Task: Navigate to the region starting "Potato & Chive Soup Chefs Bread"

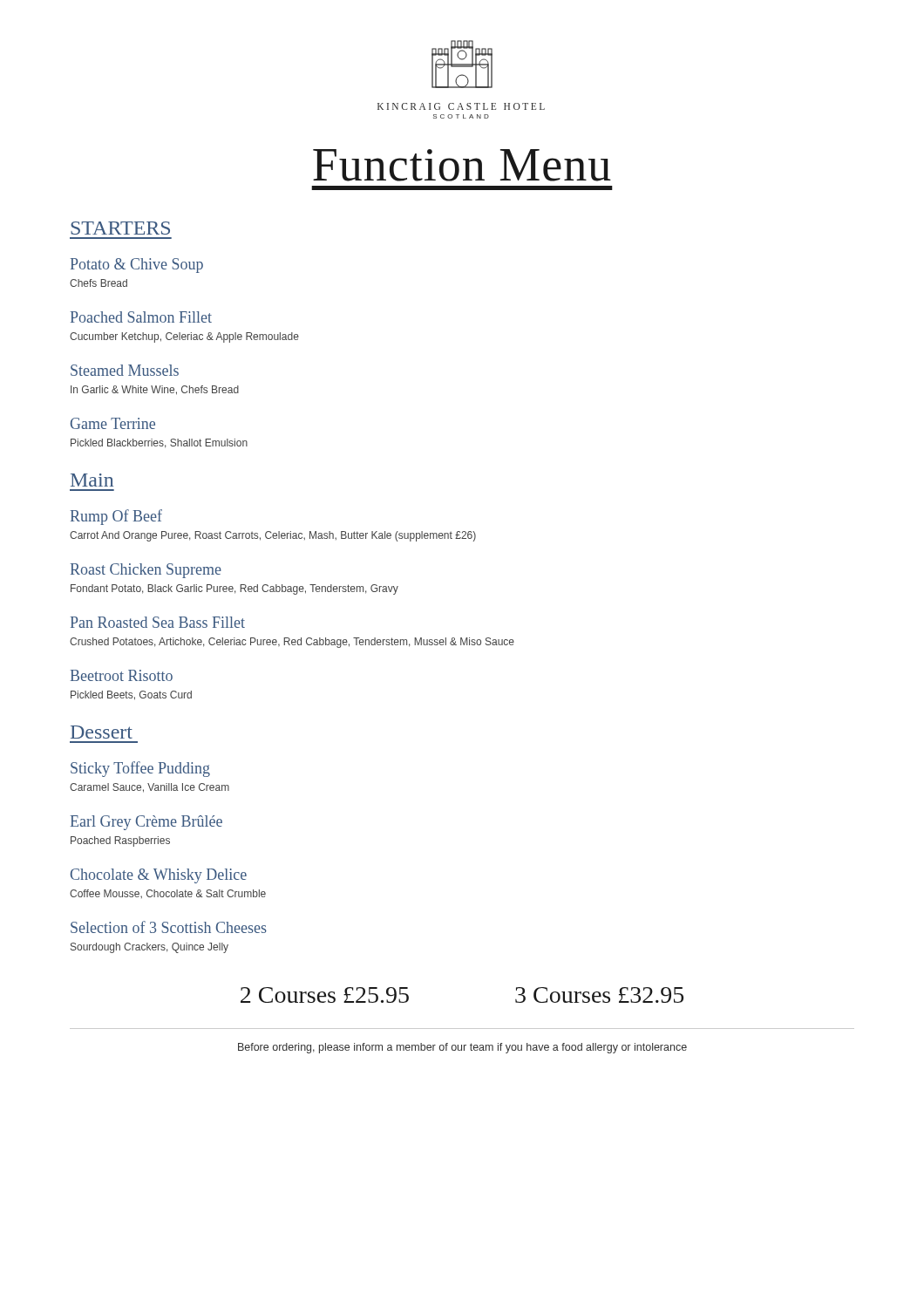Action: tap(137, 266)
